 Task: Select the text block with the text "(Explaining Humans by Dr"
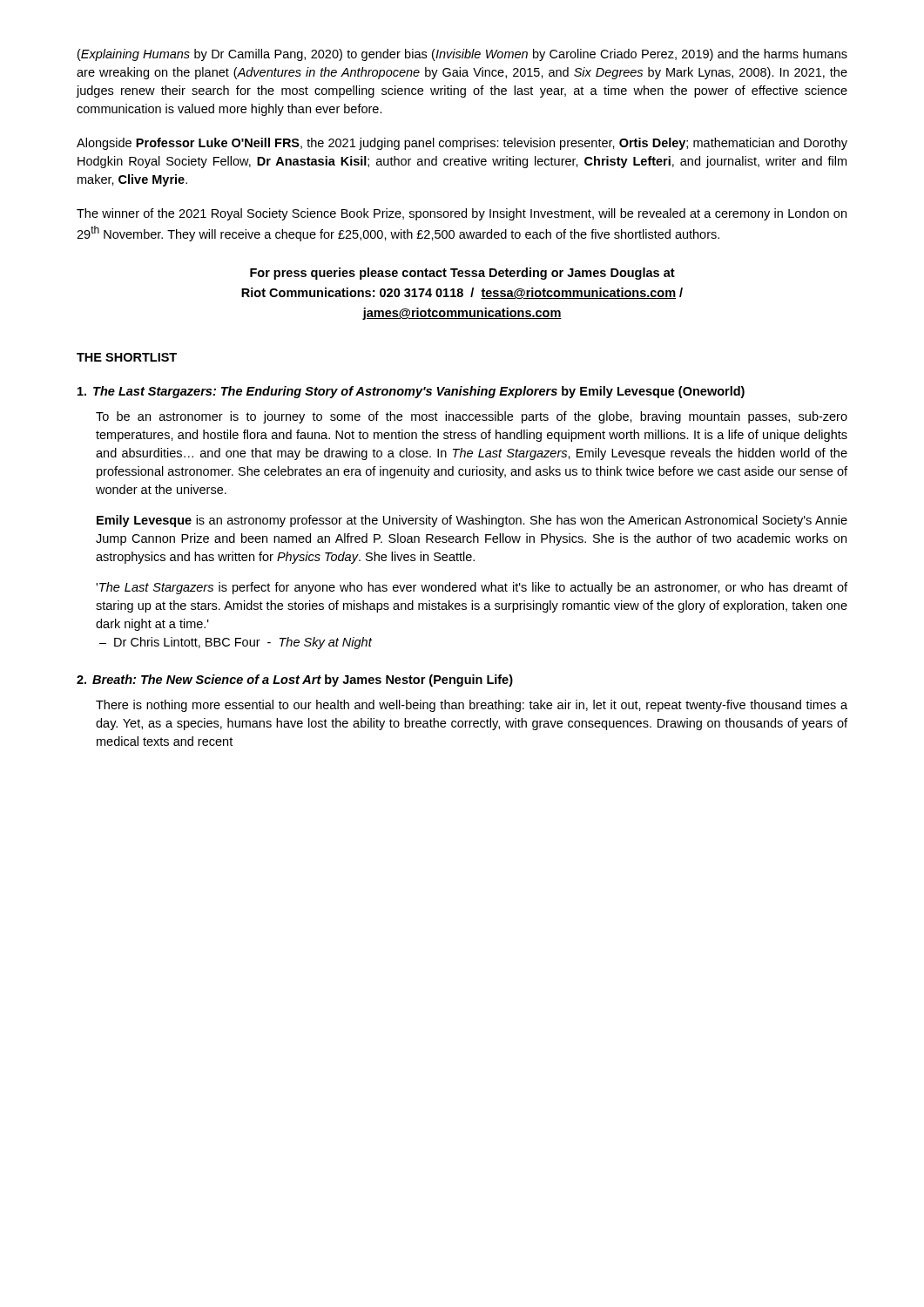coord(462,81)
